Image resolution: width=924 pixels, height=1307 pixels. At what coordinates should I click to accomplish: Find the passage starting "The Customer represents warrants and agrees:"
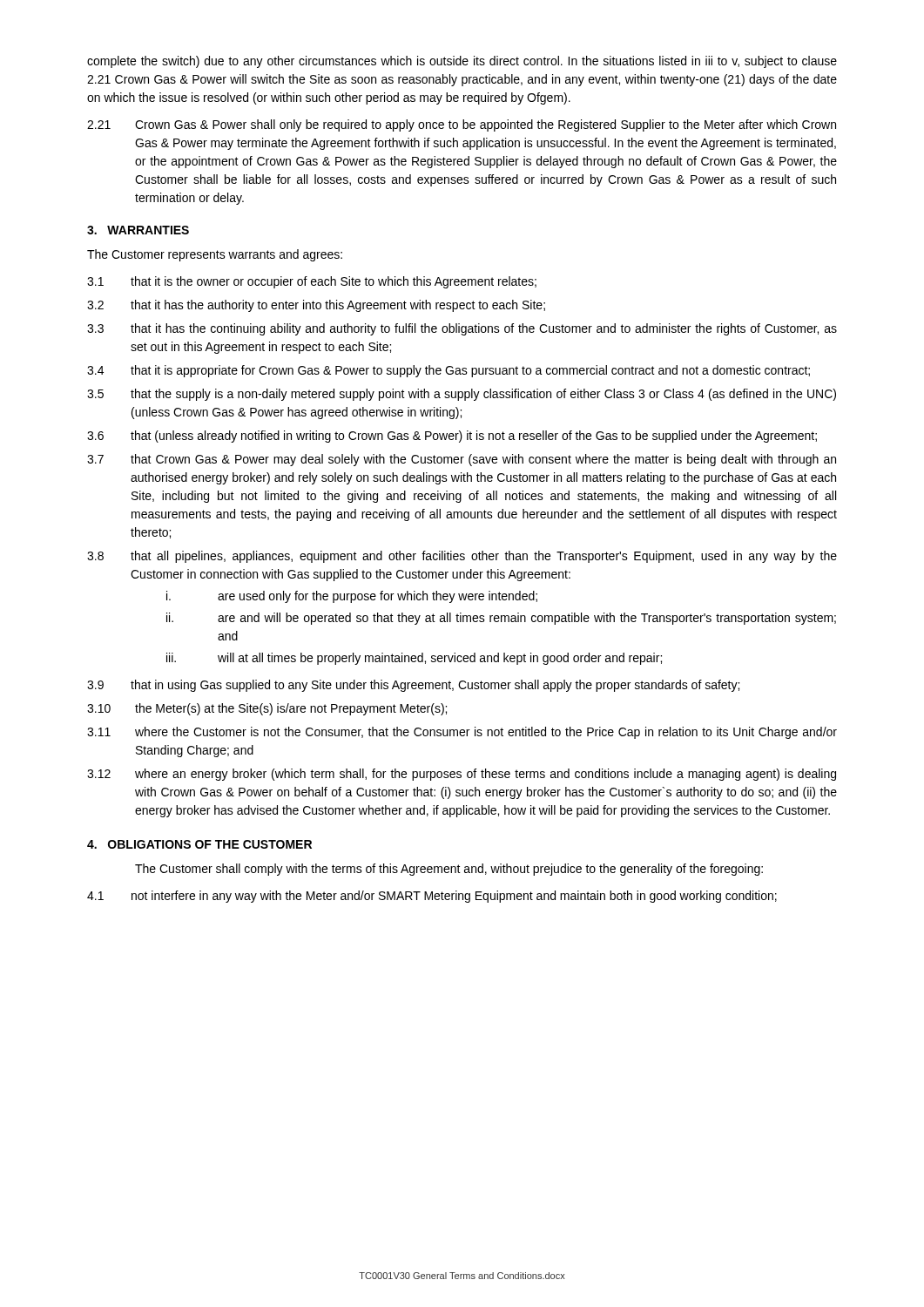(x=215, y=254)
